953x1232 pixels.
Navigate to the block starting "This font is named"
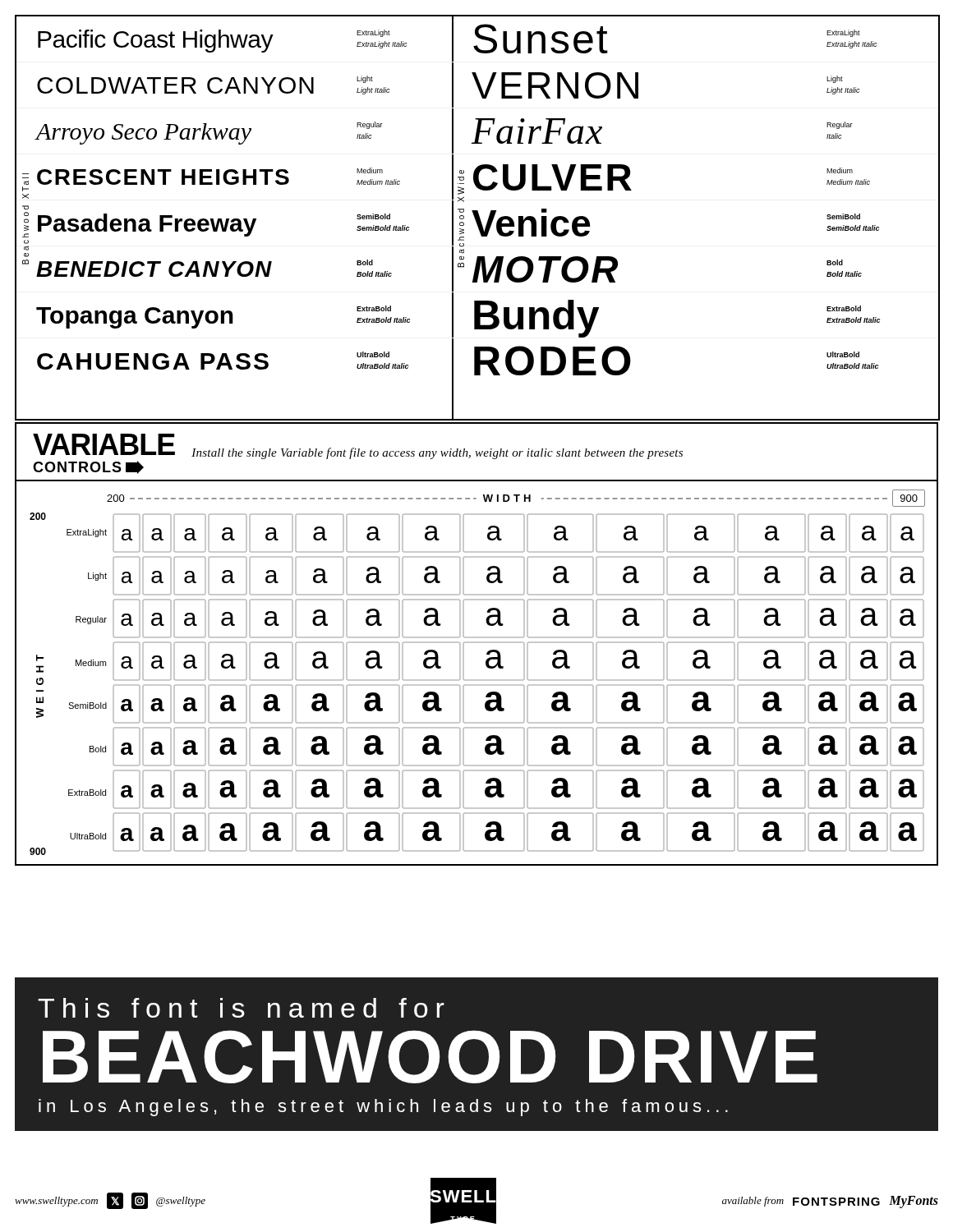tap(241, 1008)
